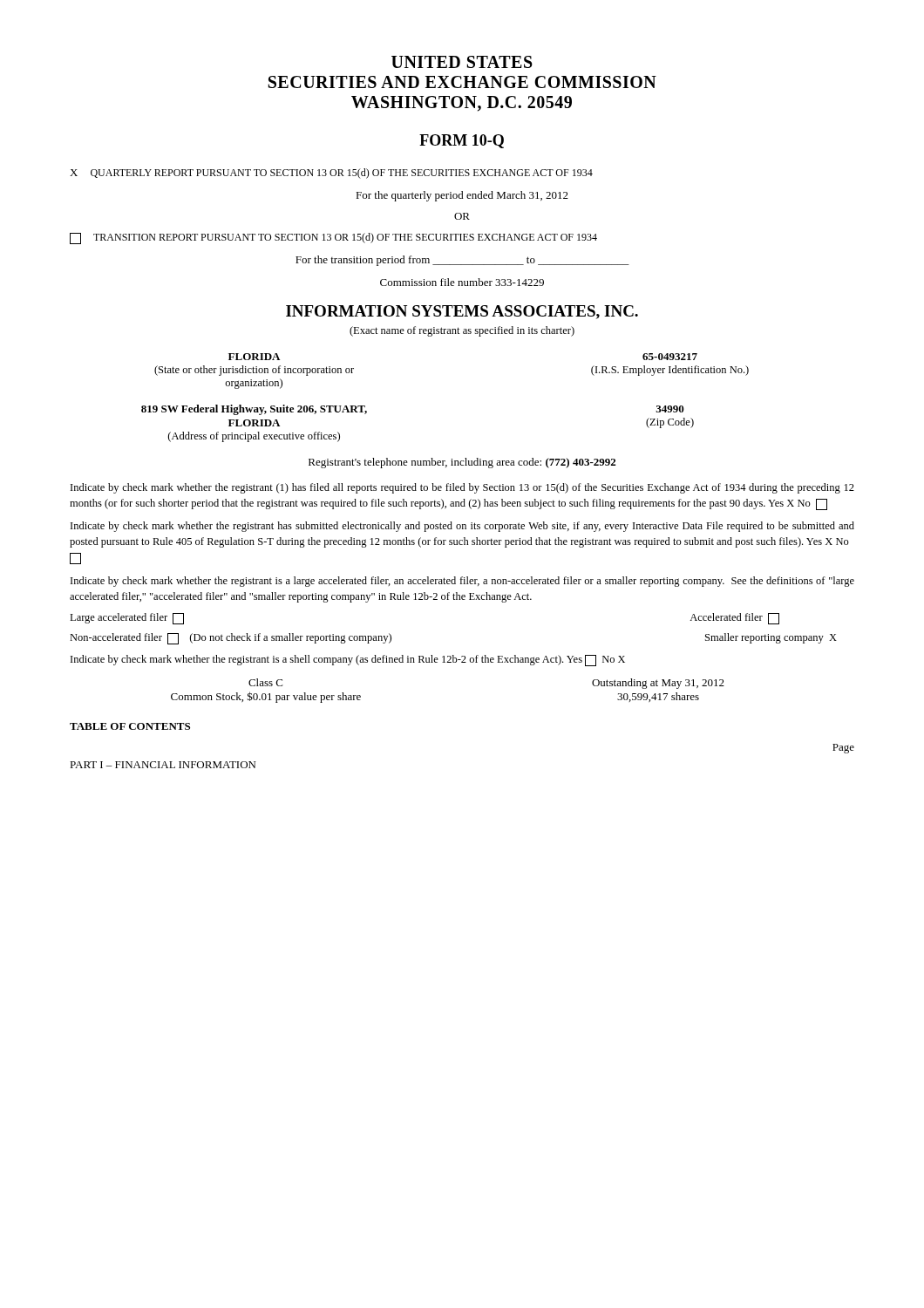This screenshot has height=1308, width=924.
Task: Find the text block with the text "TRANSITION REPORT PURSUANT TO SECTION 13 OR 15(d)"
Action: tap(333, 237)
